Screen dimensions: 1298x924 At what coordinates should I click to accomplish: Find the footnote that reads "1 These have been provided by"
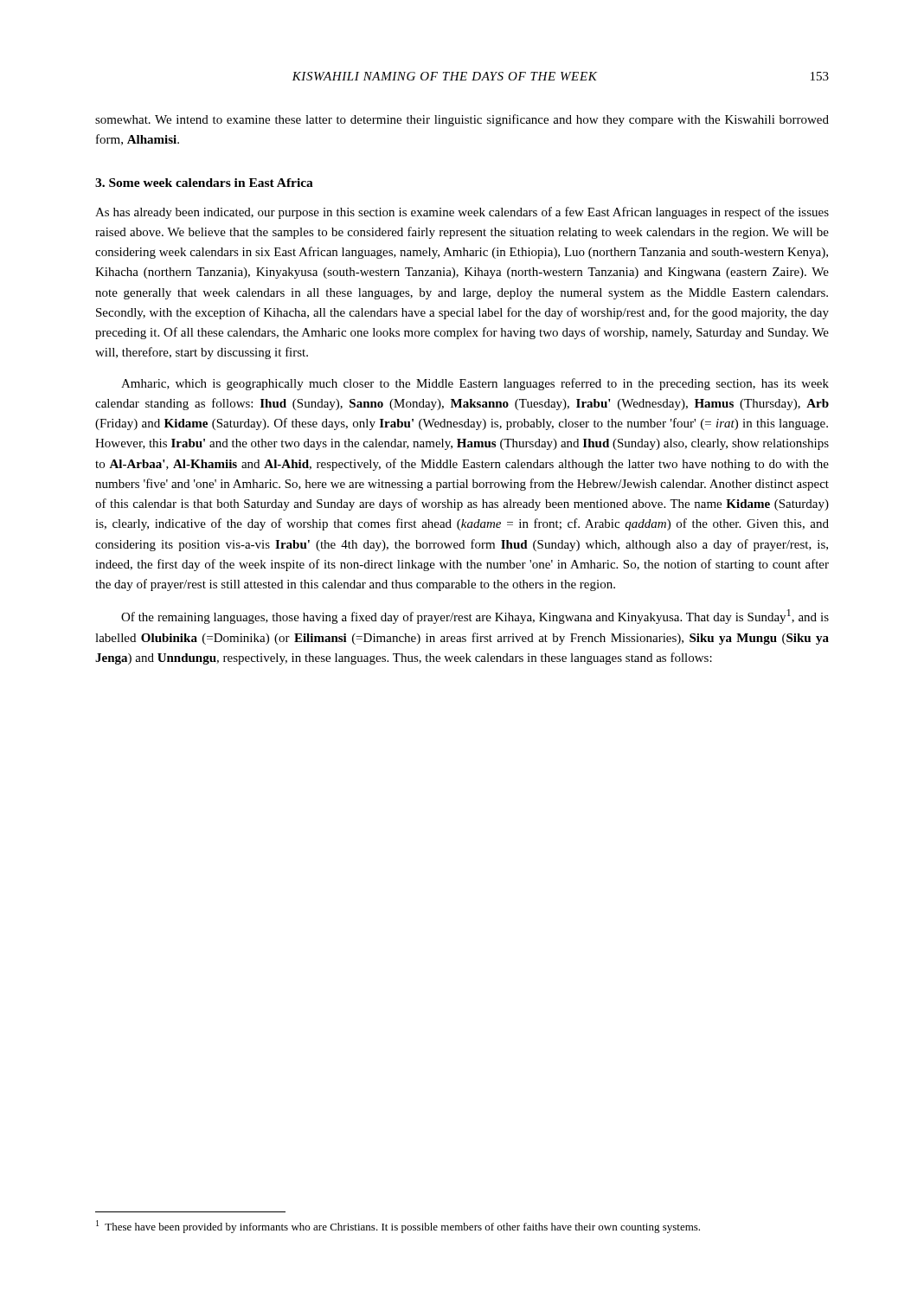[x=398, y=1226]
